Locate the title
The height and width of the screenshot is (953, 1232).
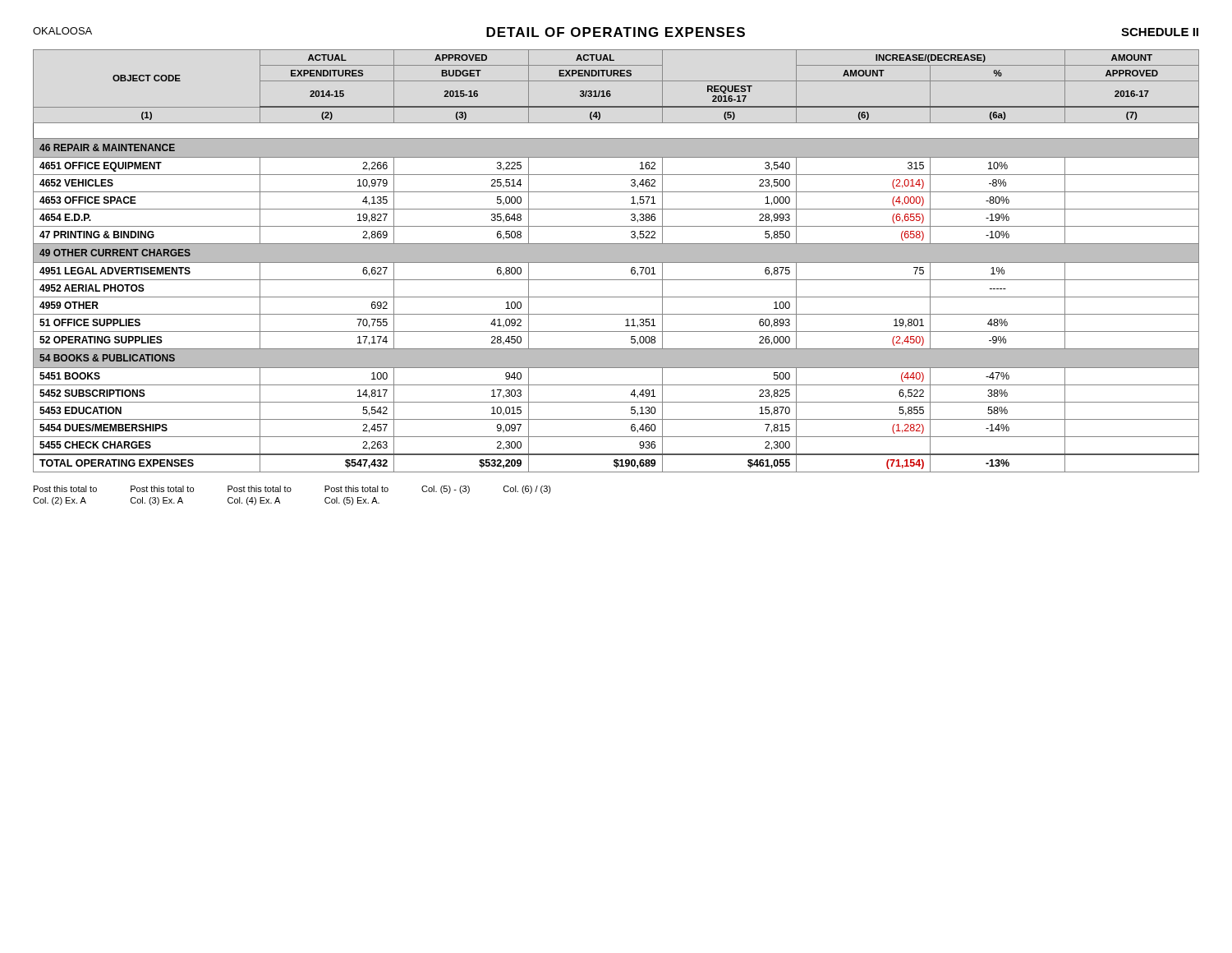616,32
